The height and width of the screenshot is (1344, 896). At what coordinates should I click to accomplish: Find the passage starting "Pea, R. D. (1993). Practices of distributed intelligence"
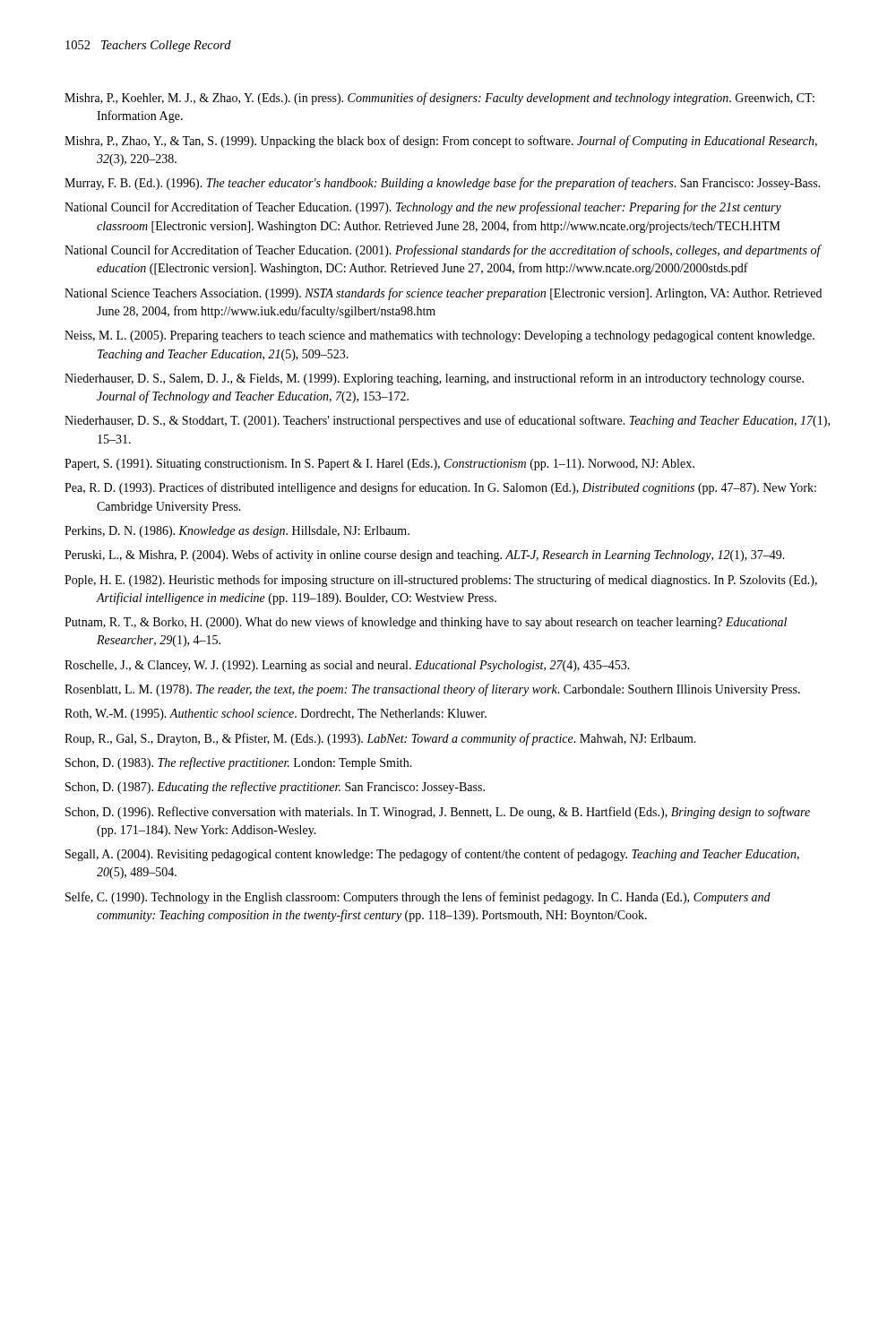[x=441, y=497]
